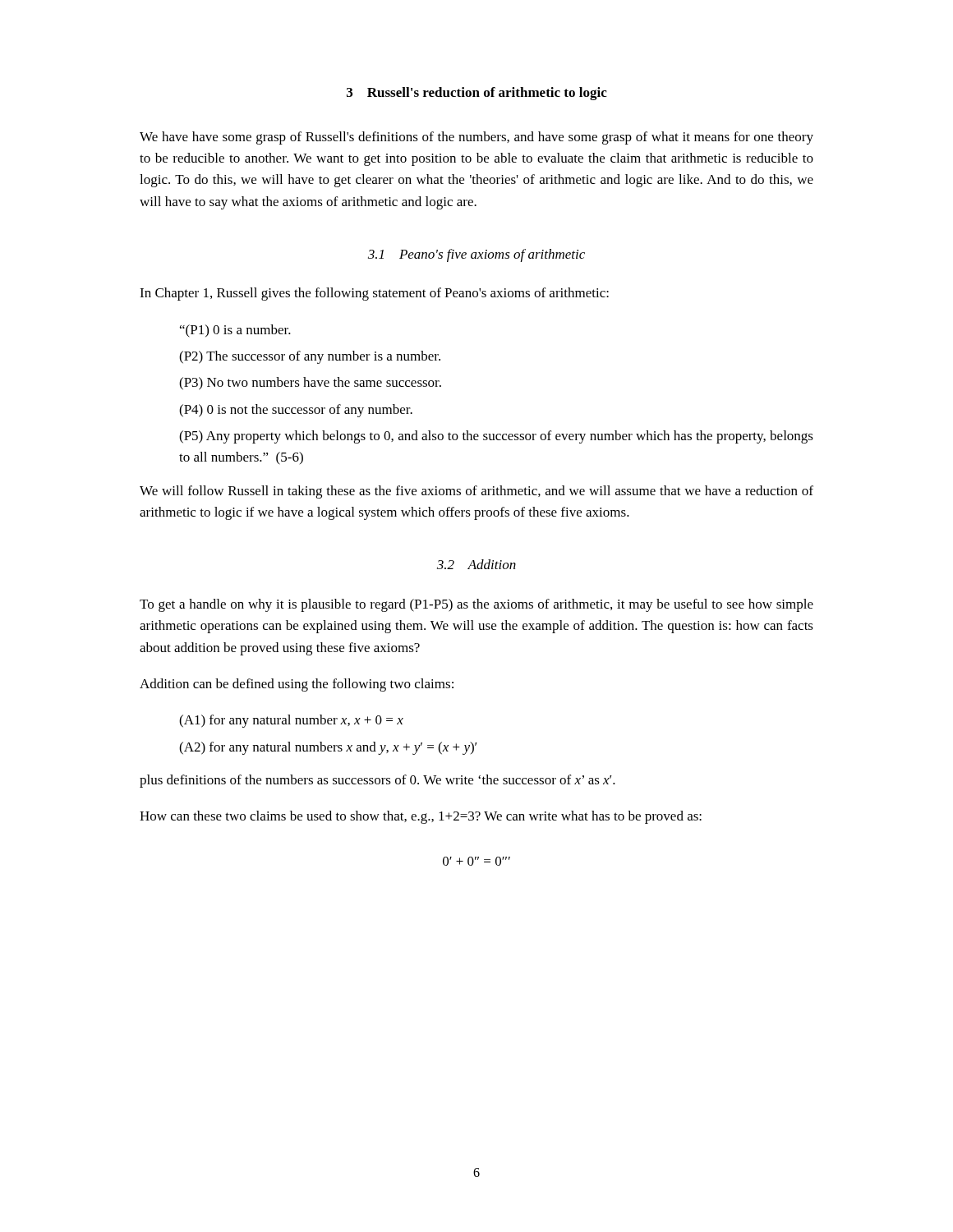Find the text block with the text "In Chapter 1, Russell gives"
The width and height of the screenshot is (953, 1232).
click(x=375, y=293)
